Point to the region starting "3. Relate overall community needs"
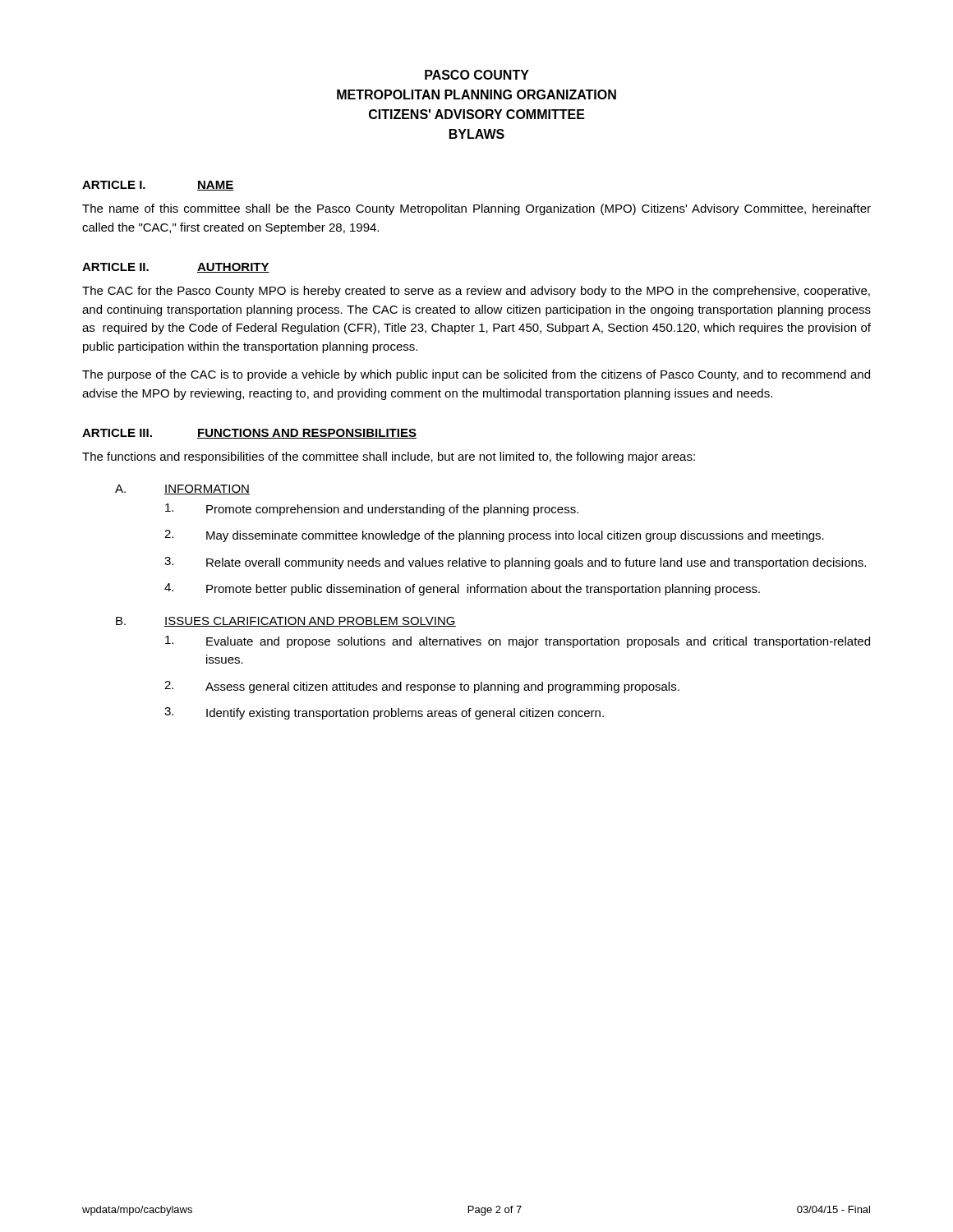The height and width of the screenshot is (1232, 953). [518, 562]
